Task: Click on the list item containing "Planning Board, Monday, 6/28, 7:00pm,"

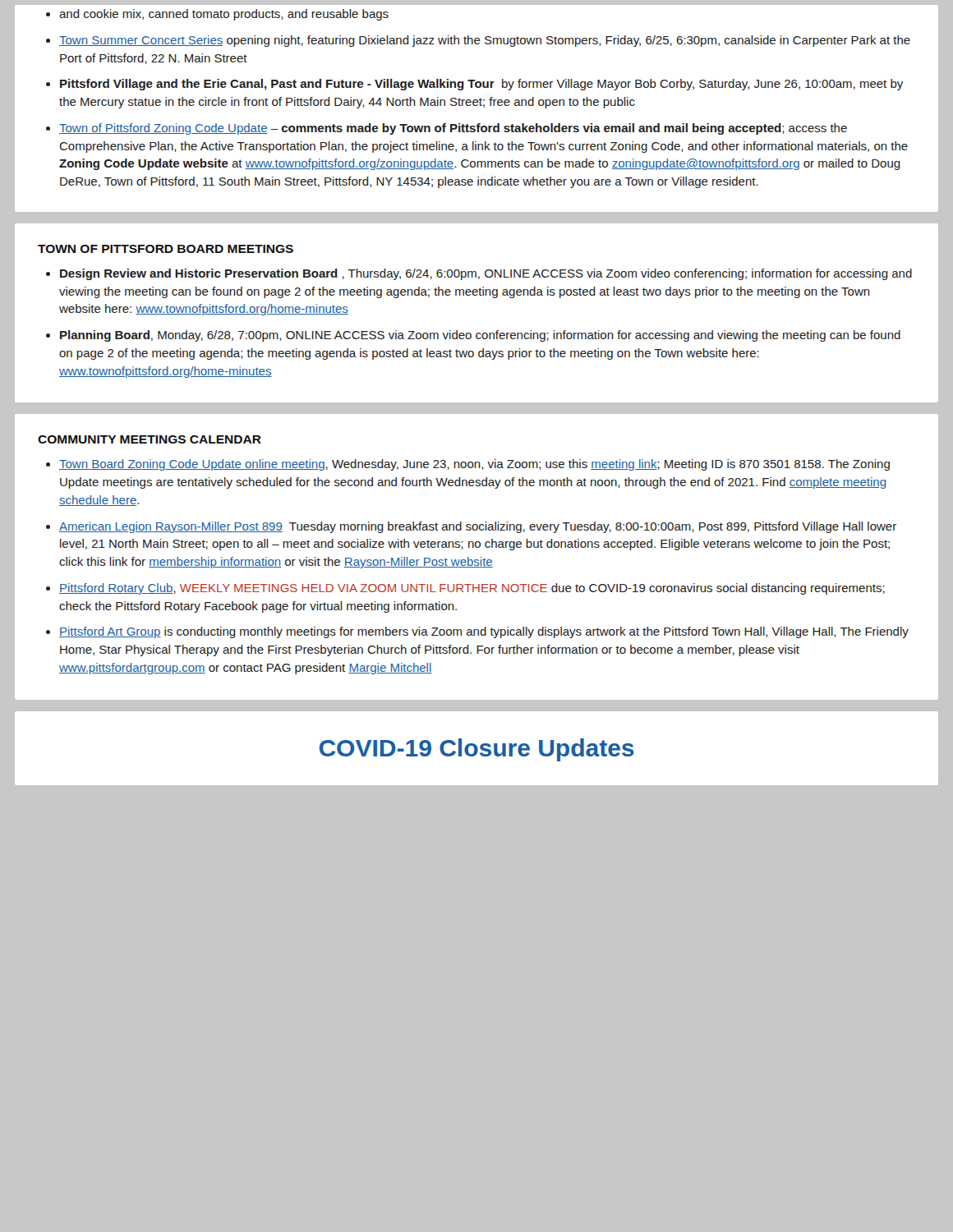Action: pos(480,353)
